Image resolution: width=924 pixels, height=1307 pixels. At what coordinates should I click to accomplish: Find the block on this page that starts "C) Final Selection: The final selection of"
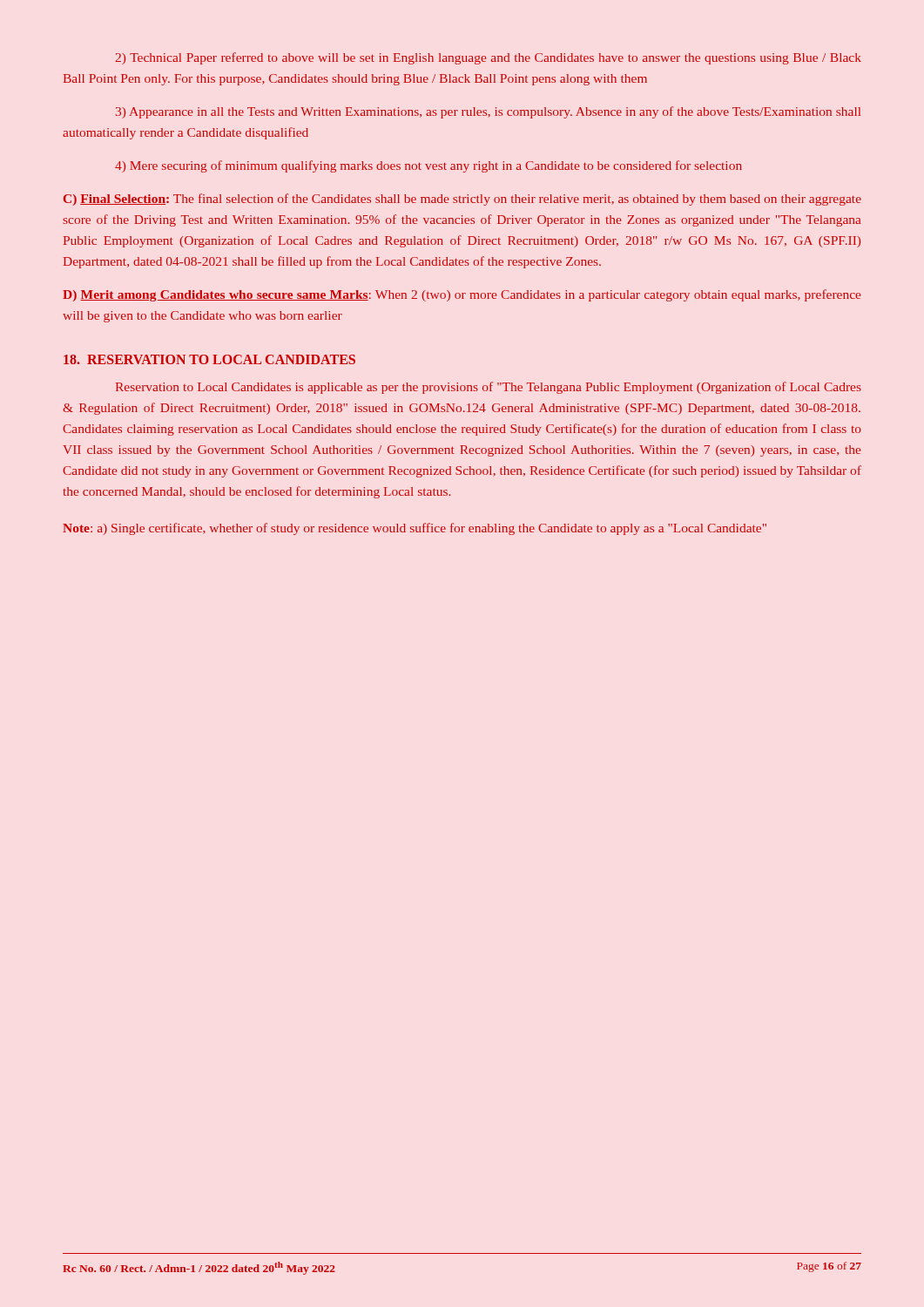click(x=462, y=230)
